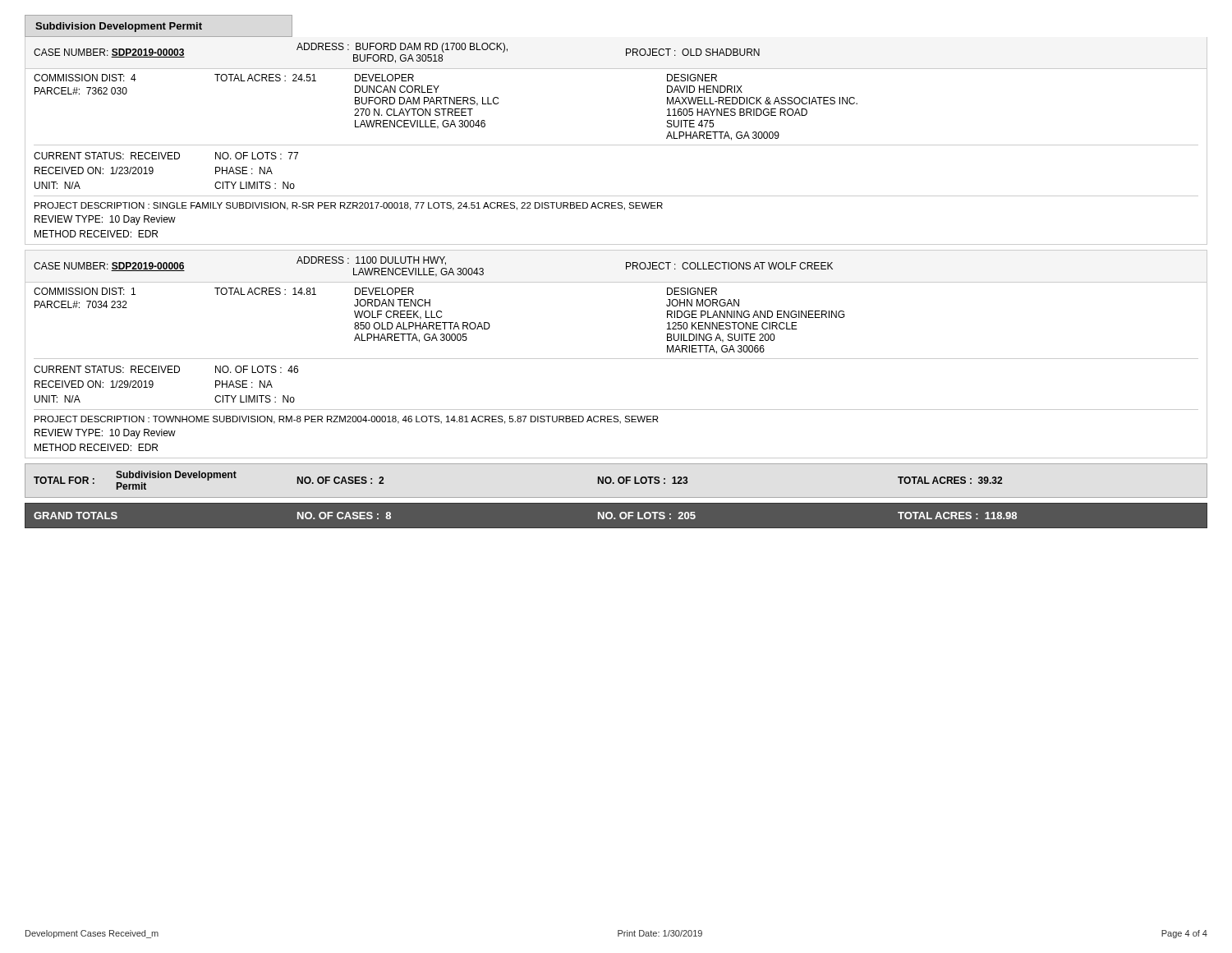Screen dimensions: 953x1232
Task: Find the text block with the text "PROJECT DESCRIPTION : SINGLE FAMILY SUBDIVISION, R-SR"
Action: point(348,205)
